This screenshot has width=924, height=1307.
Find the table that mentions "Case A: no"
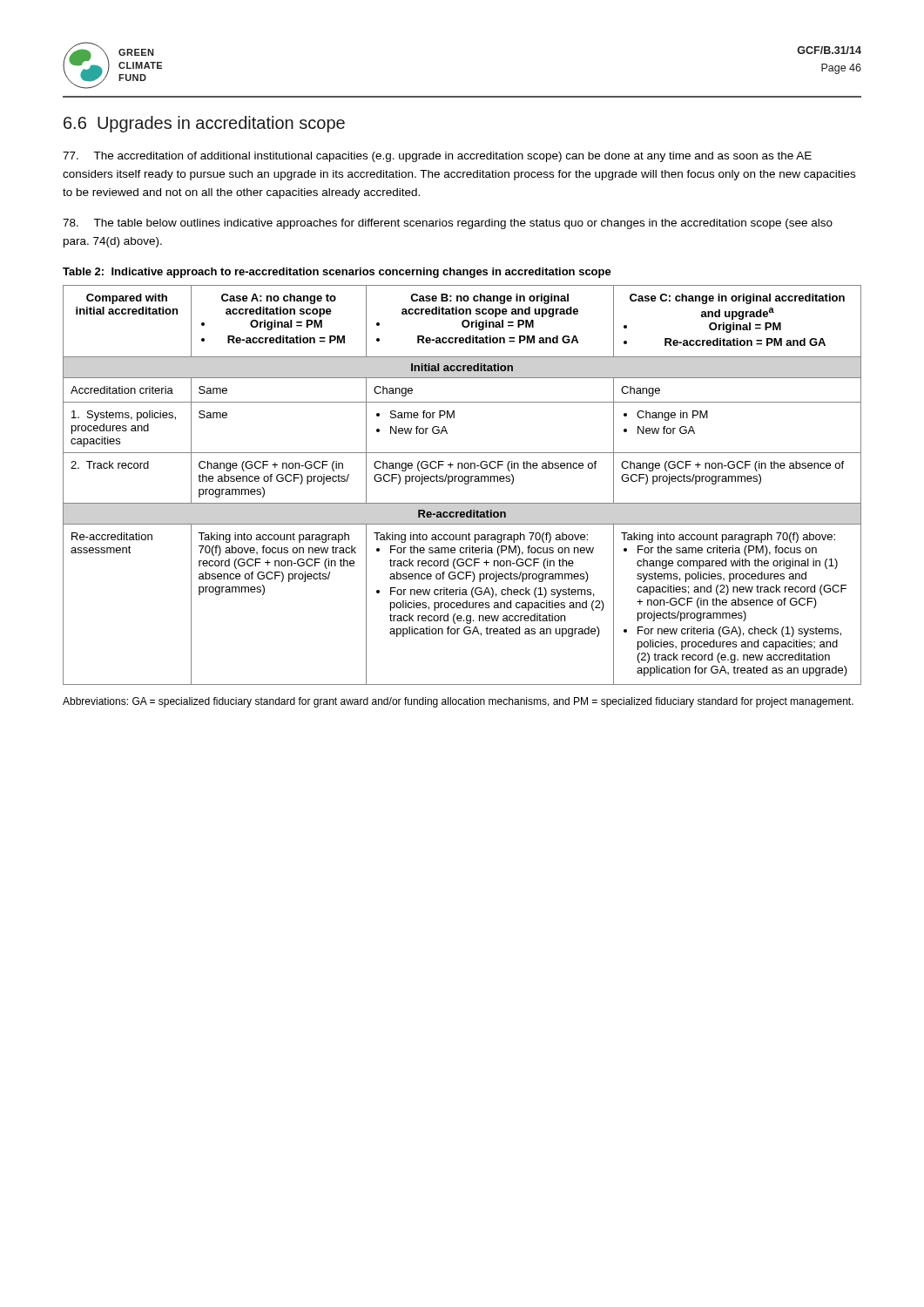pyautogui.click(x=462, y=485)
